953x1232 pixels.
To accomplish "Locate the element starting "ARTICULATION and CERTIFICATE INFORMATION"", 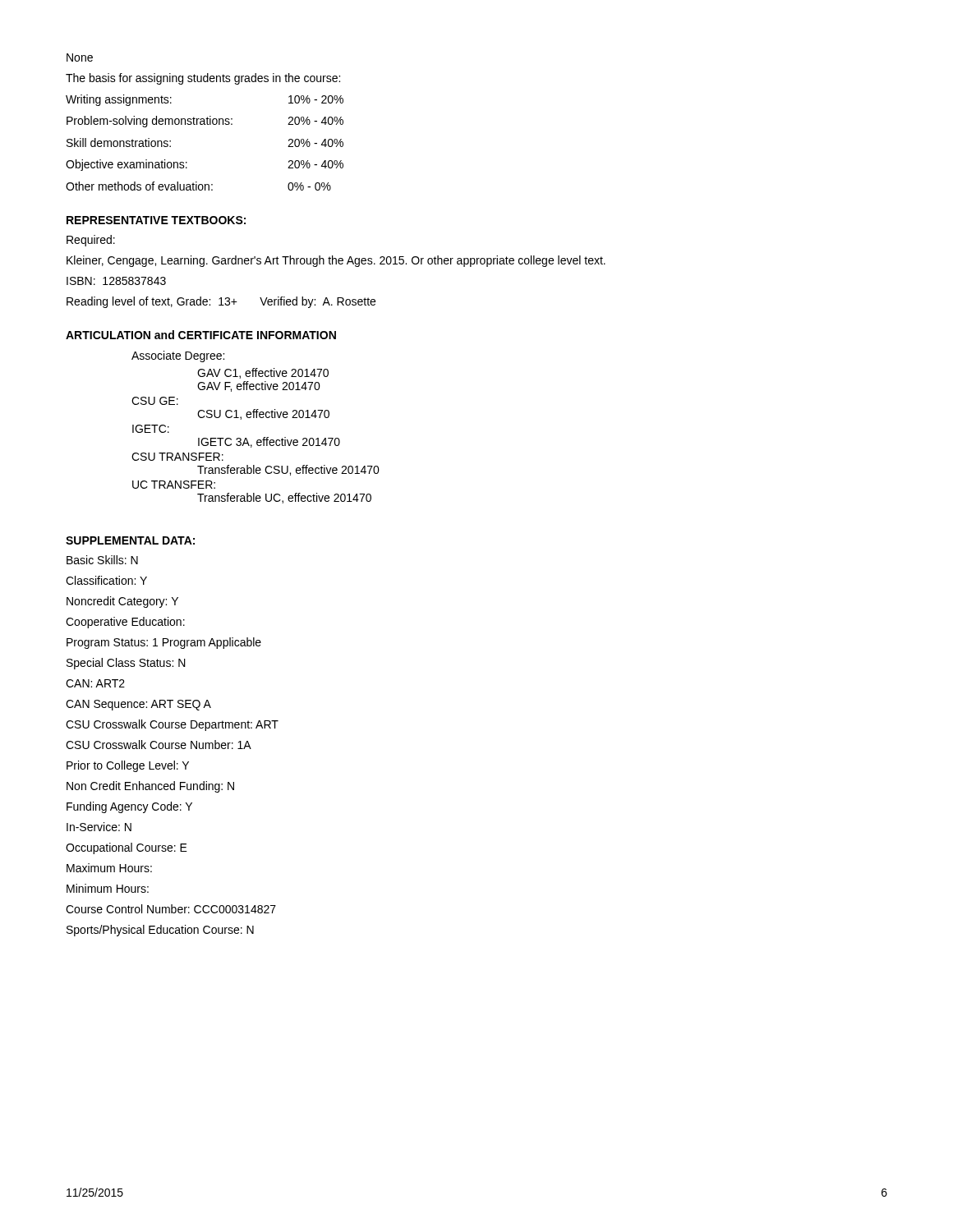I will coord(201,335).
